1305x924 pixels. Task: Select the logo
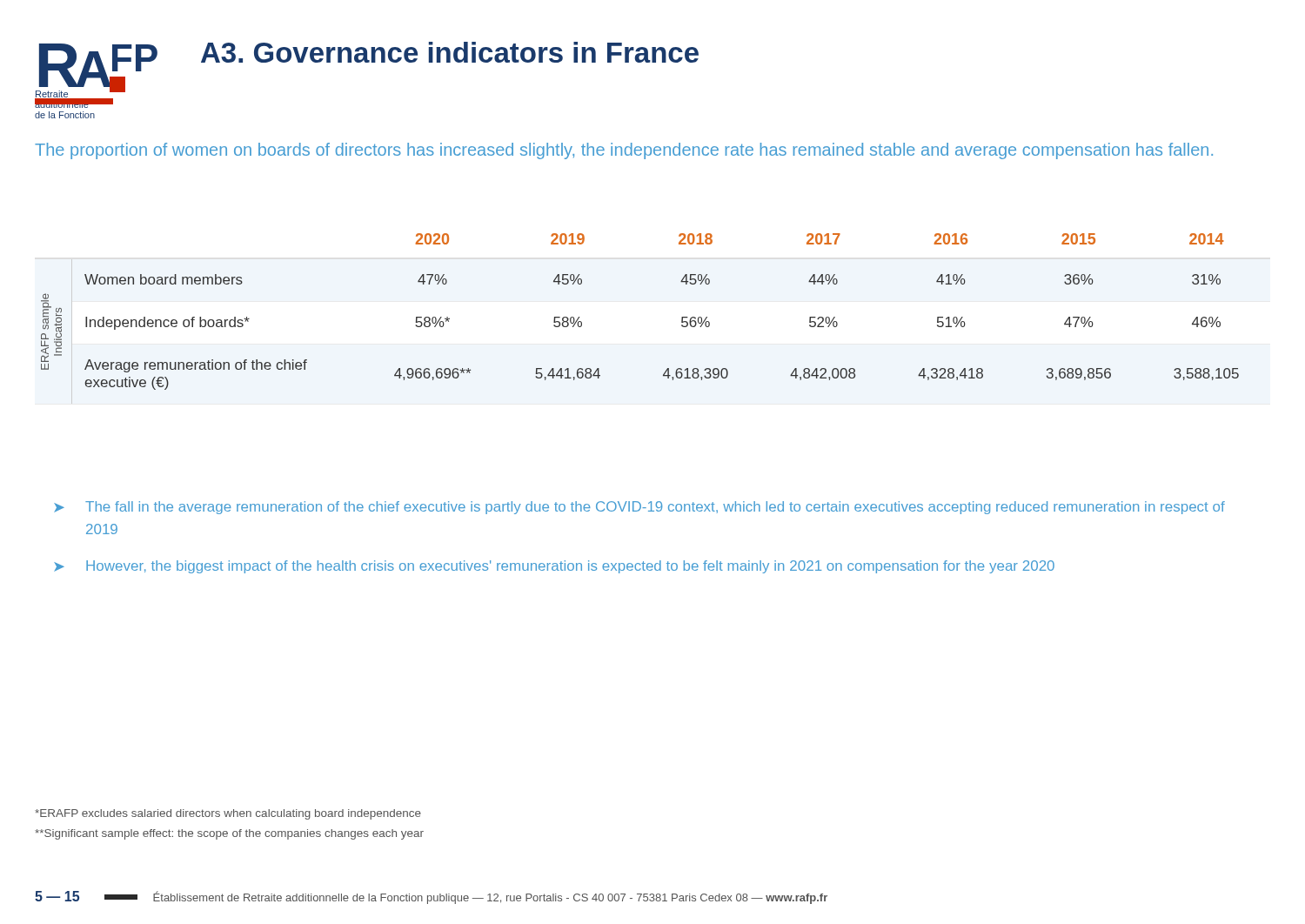click(102, 72)
